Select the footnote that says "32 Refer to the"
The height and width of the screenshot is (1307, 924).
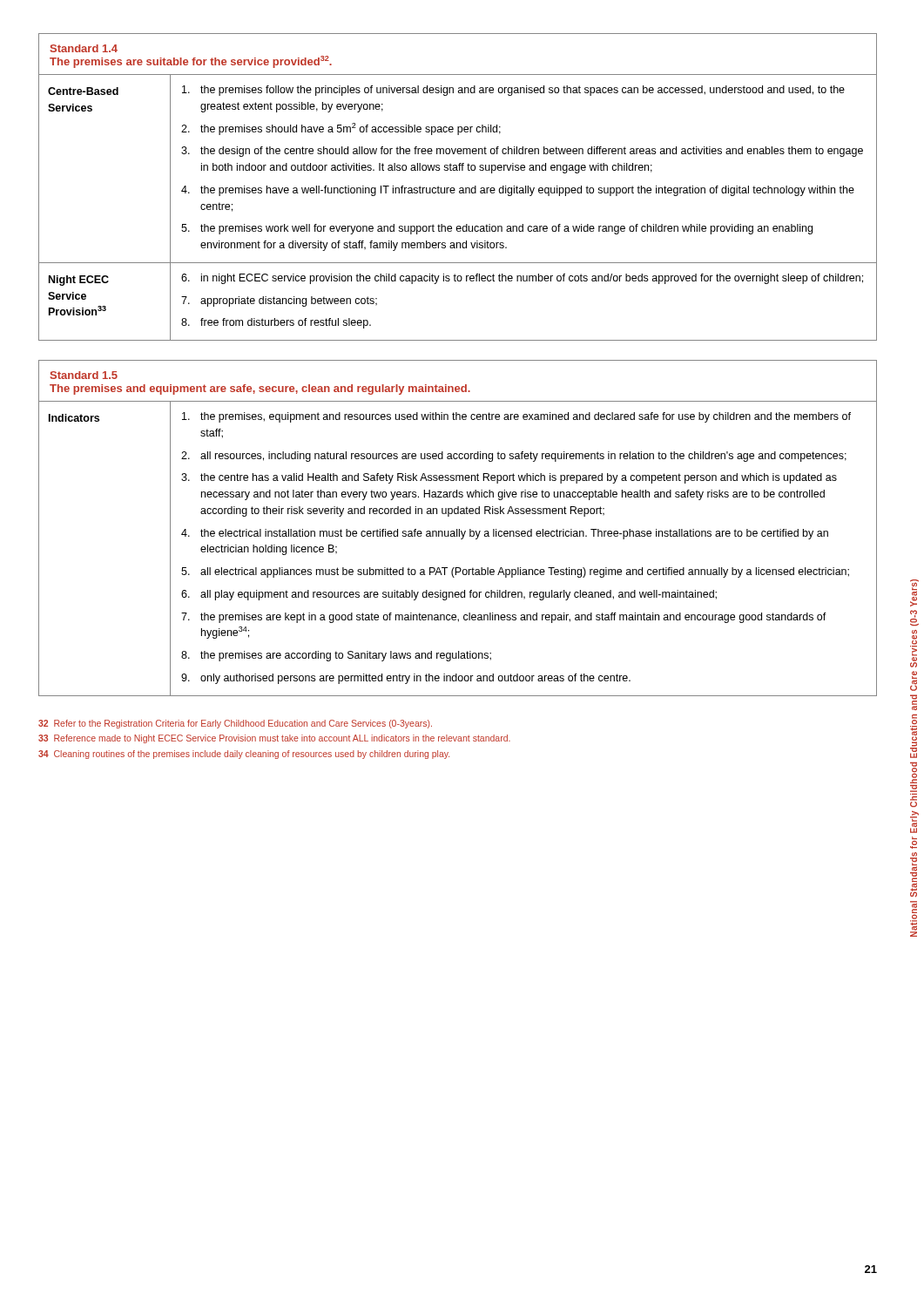pyautogui.click(x=236, y=723)
